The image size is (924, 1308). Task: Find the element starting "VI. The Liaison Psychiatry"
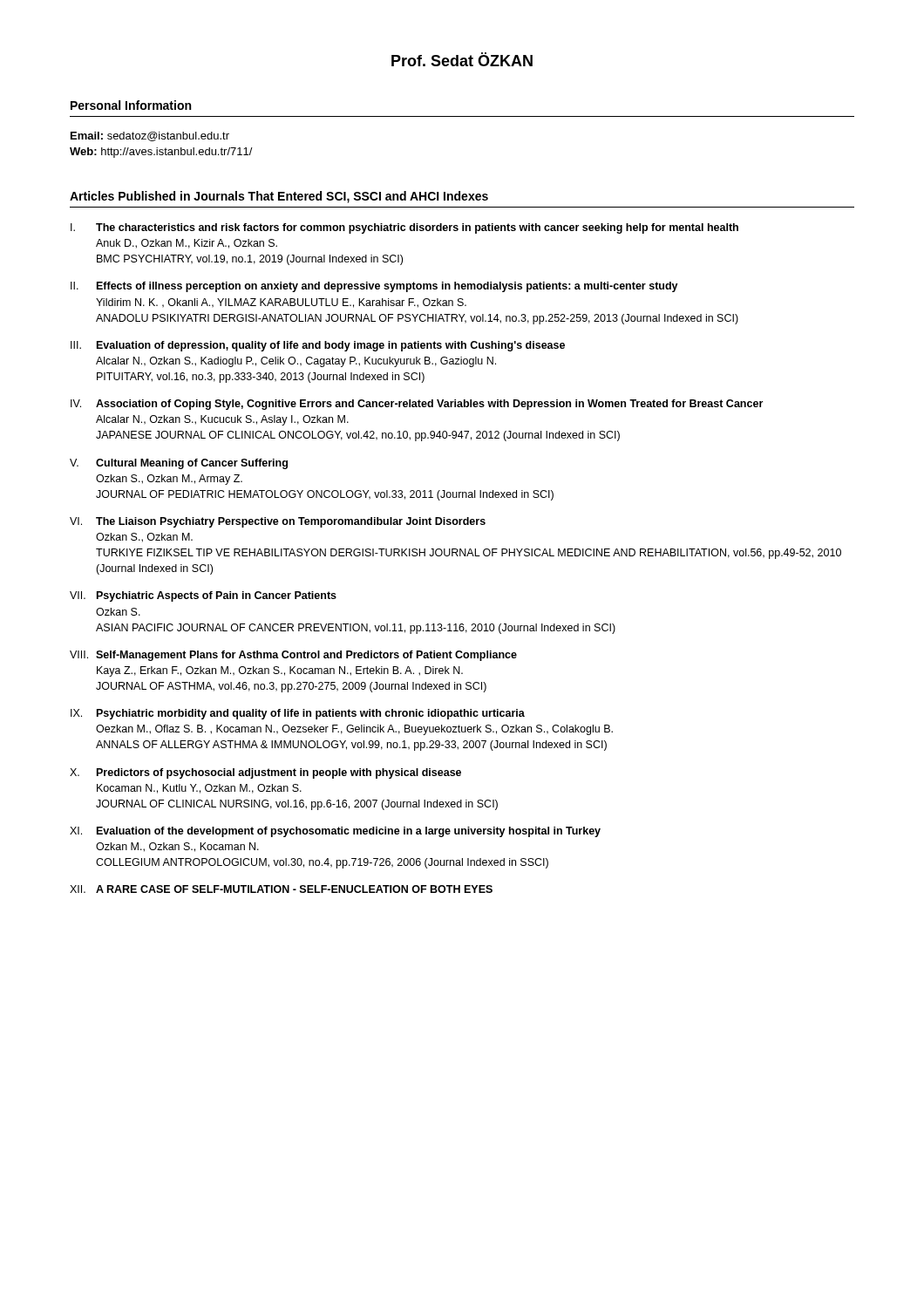[462, 545]
